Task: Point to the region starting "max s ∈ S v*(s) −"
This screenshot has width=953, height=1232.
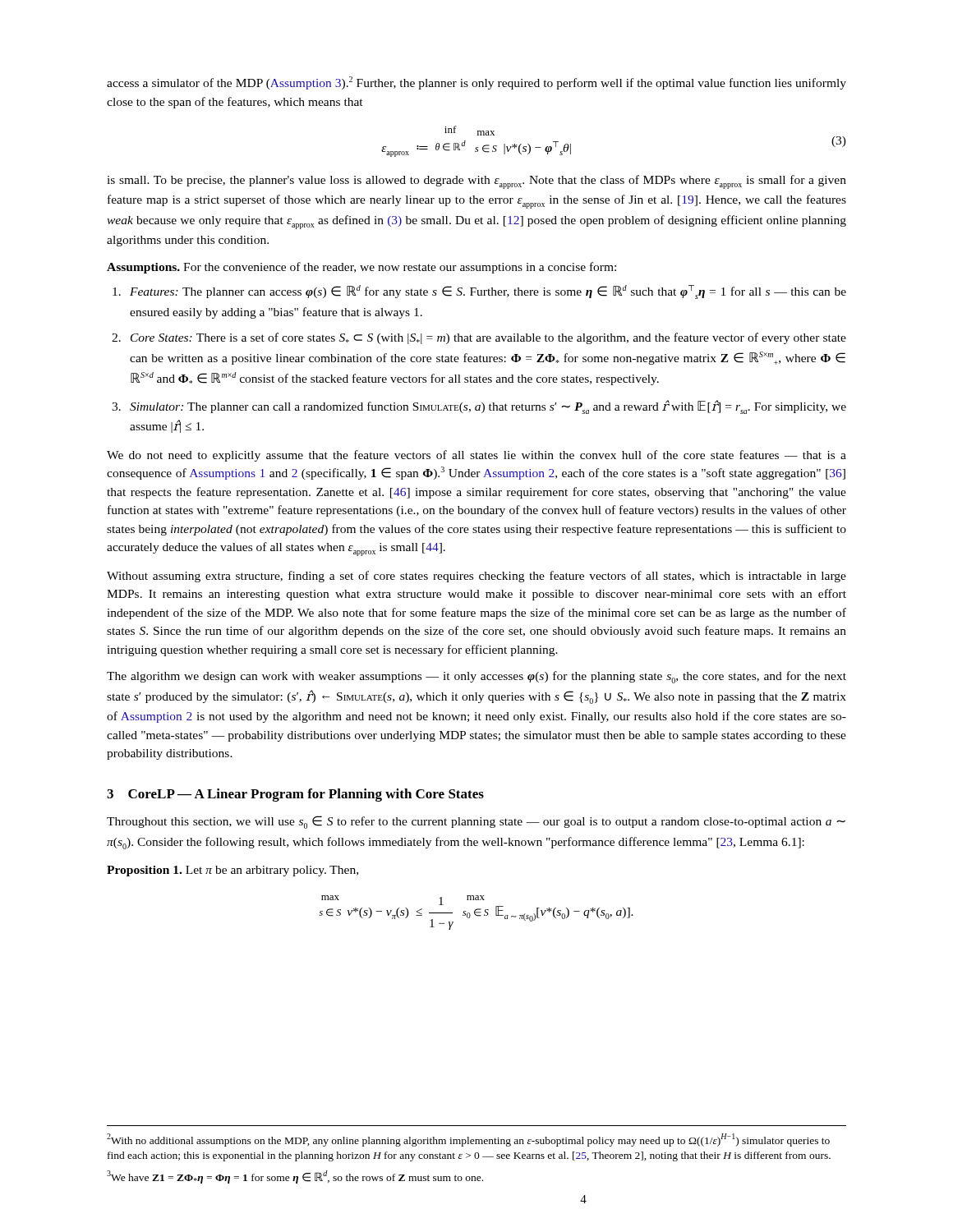Action: tap(476, 911)
